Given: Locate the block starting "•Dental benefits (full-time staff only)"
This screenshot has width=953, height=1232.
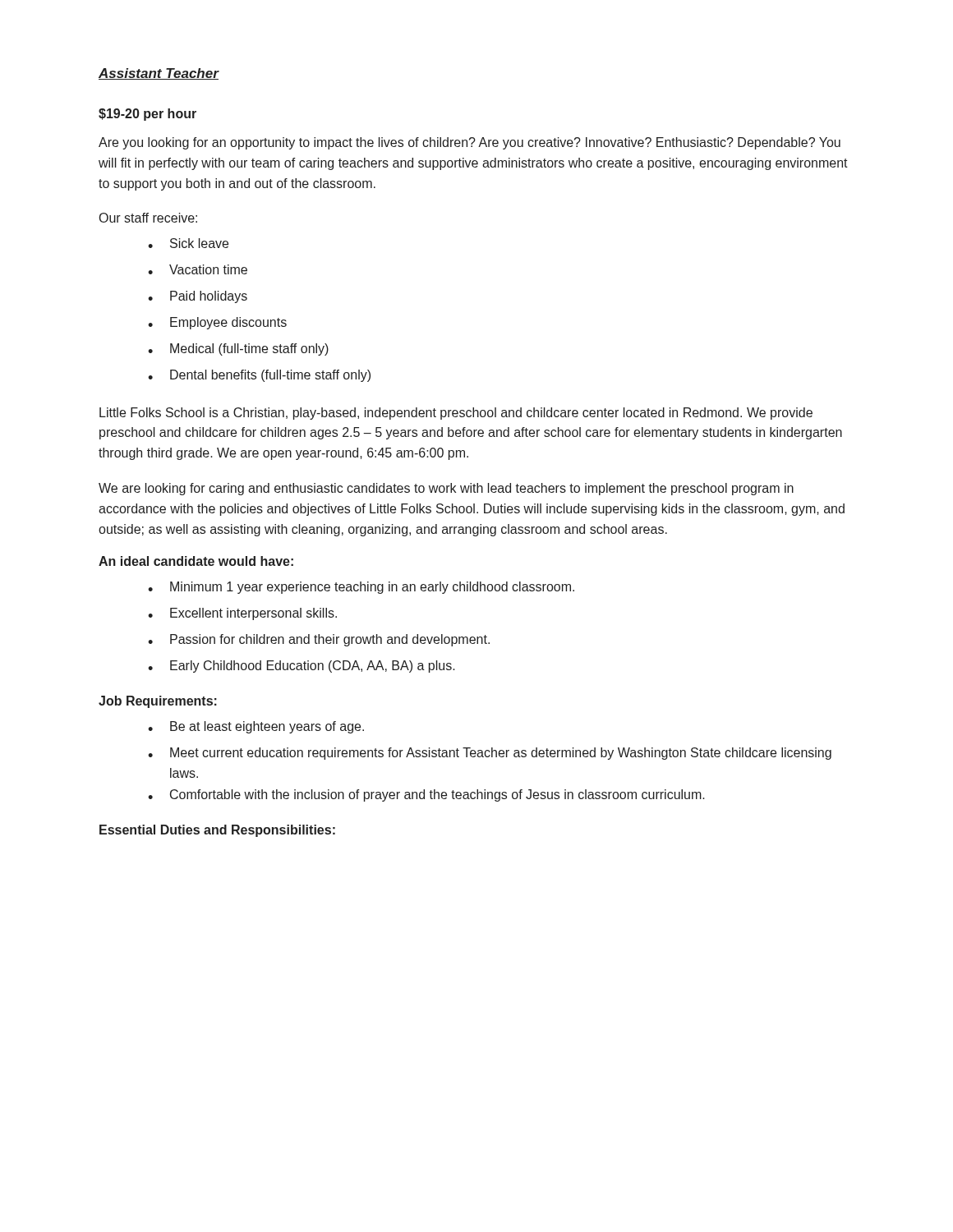Looking at the screenshot, I should (x=259, y=376).
